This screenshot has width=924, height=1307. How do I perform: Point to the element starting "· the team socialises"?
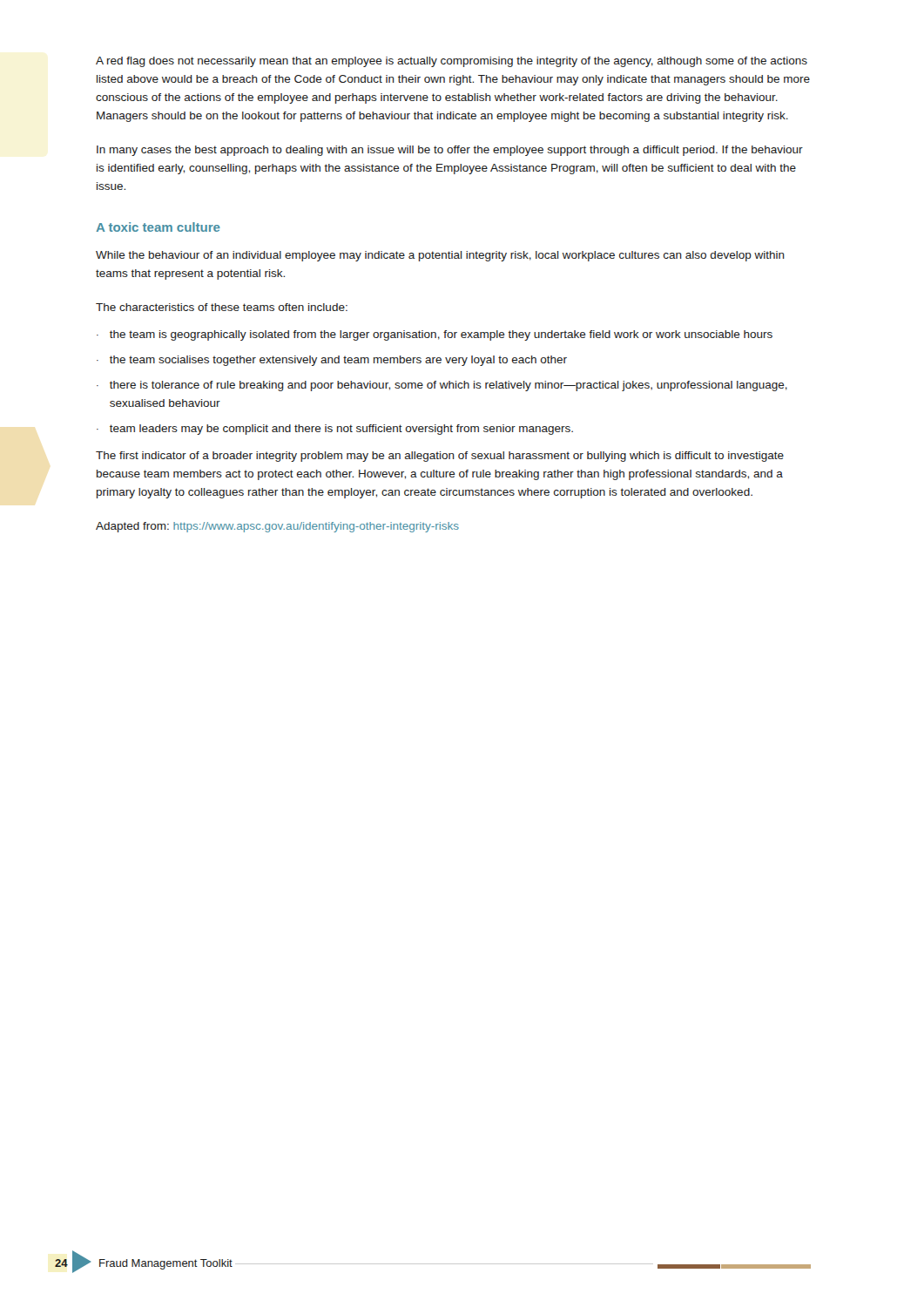(453, 360)
